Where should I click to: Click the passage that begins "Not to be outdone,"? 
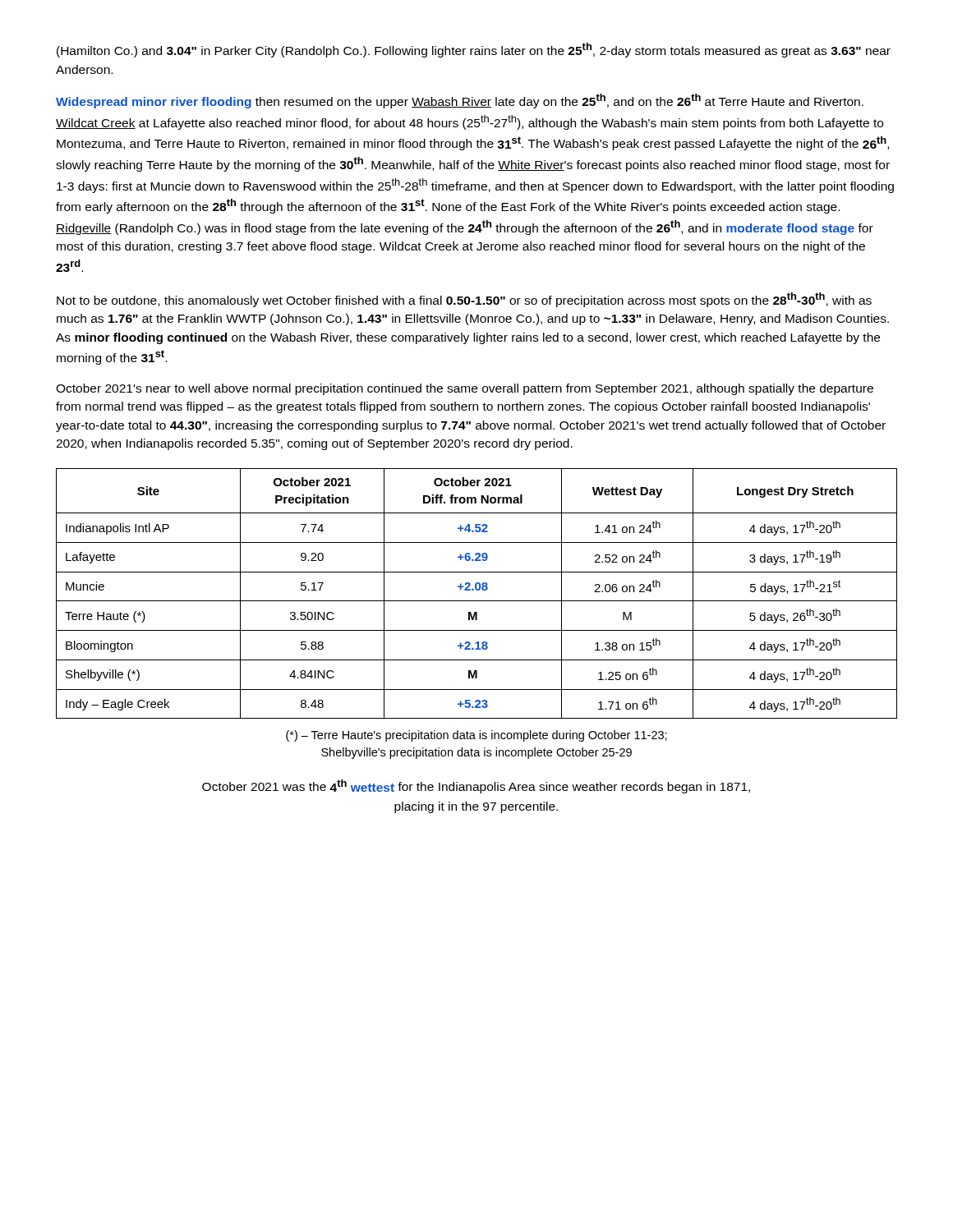[x=473, y=327]
